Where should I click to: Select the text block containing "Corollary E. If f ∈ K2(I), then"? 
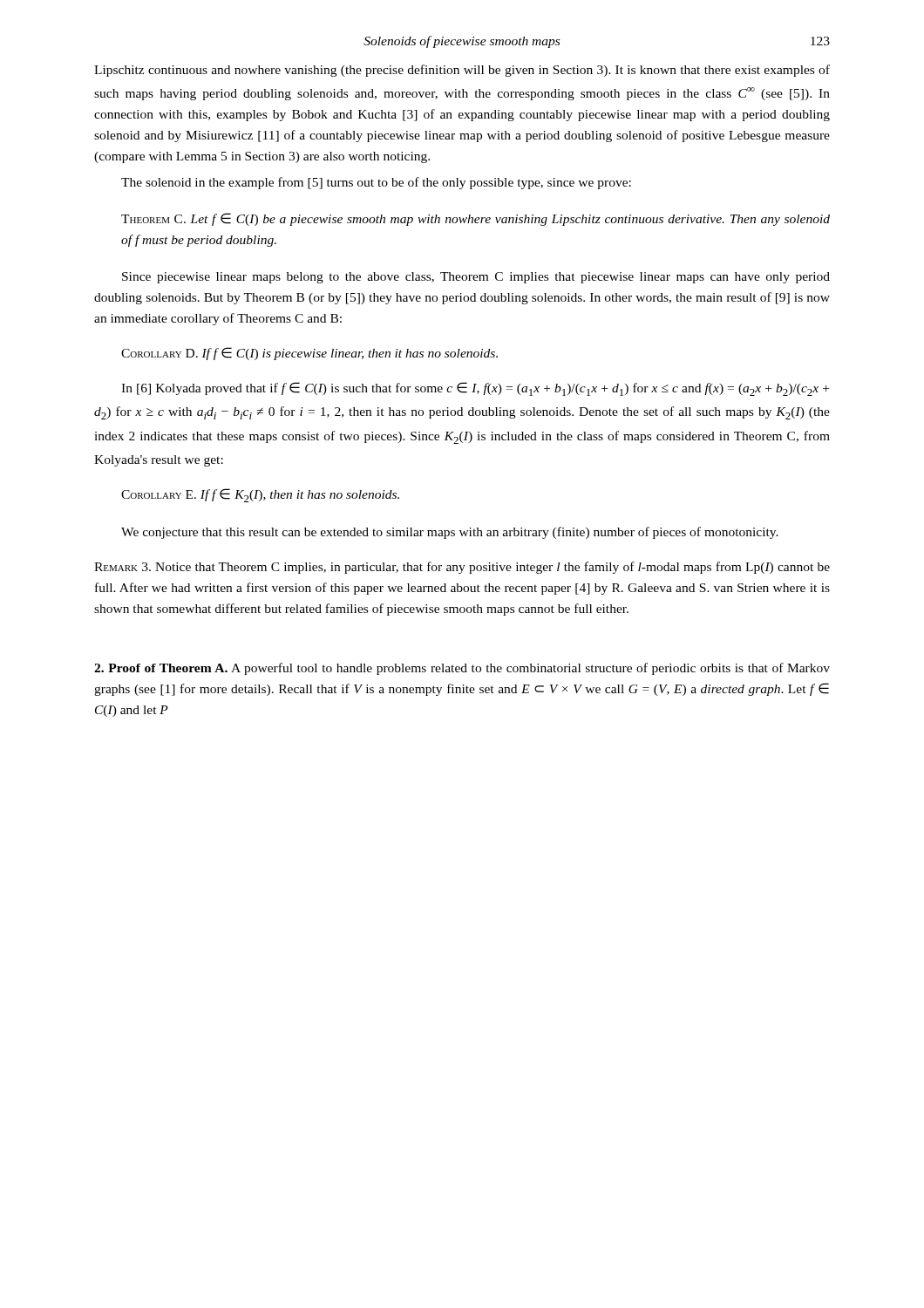click(260, 495)
